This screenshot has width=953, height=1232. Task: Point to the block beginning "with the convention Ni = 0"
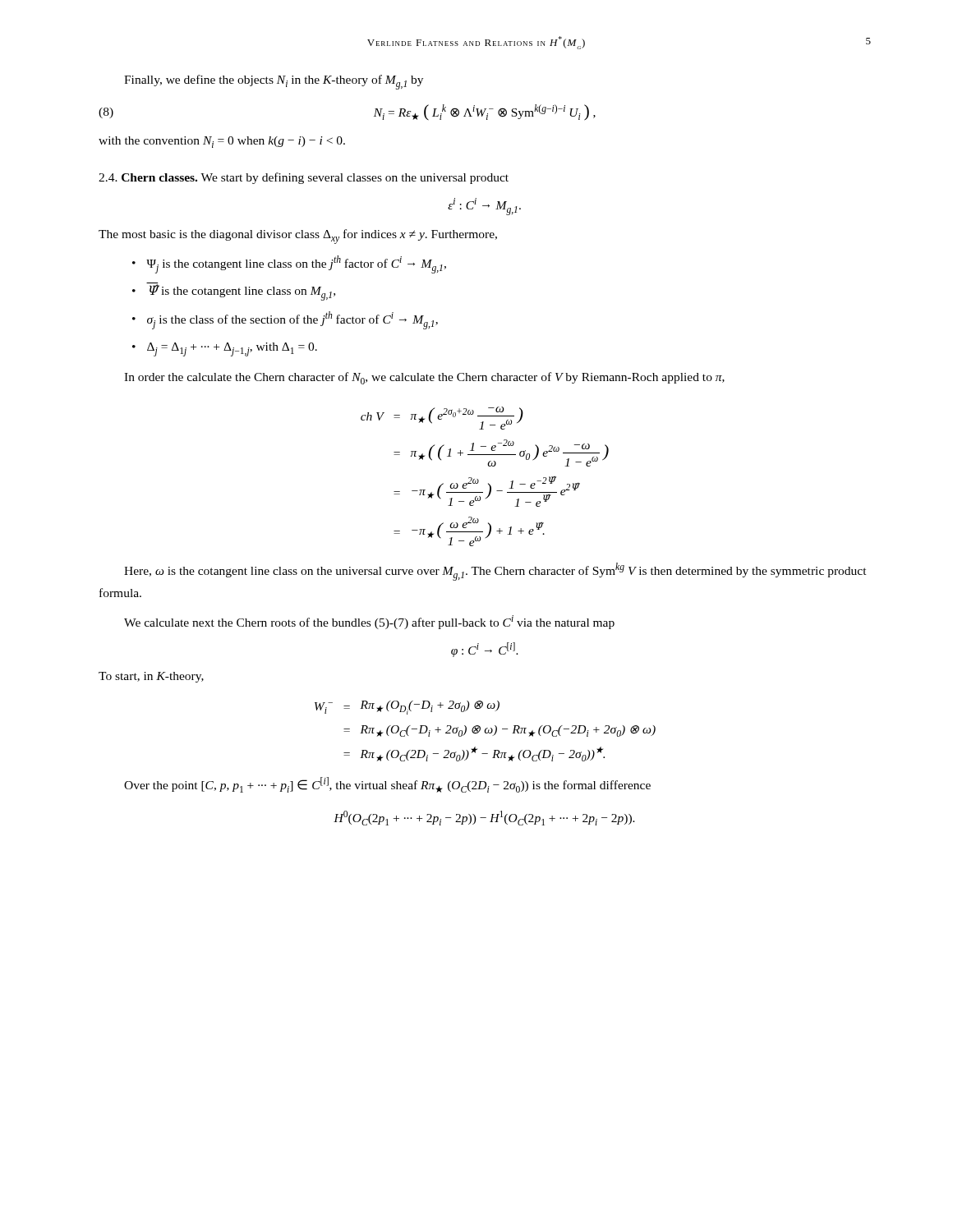point(222,142)
